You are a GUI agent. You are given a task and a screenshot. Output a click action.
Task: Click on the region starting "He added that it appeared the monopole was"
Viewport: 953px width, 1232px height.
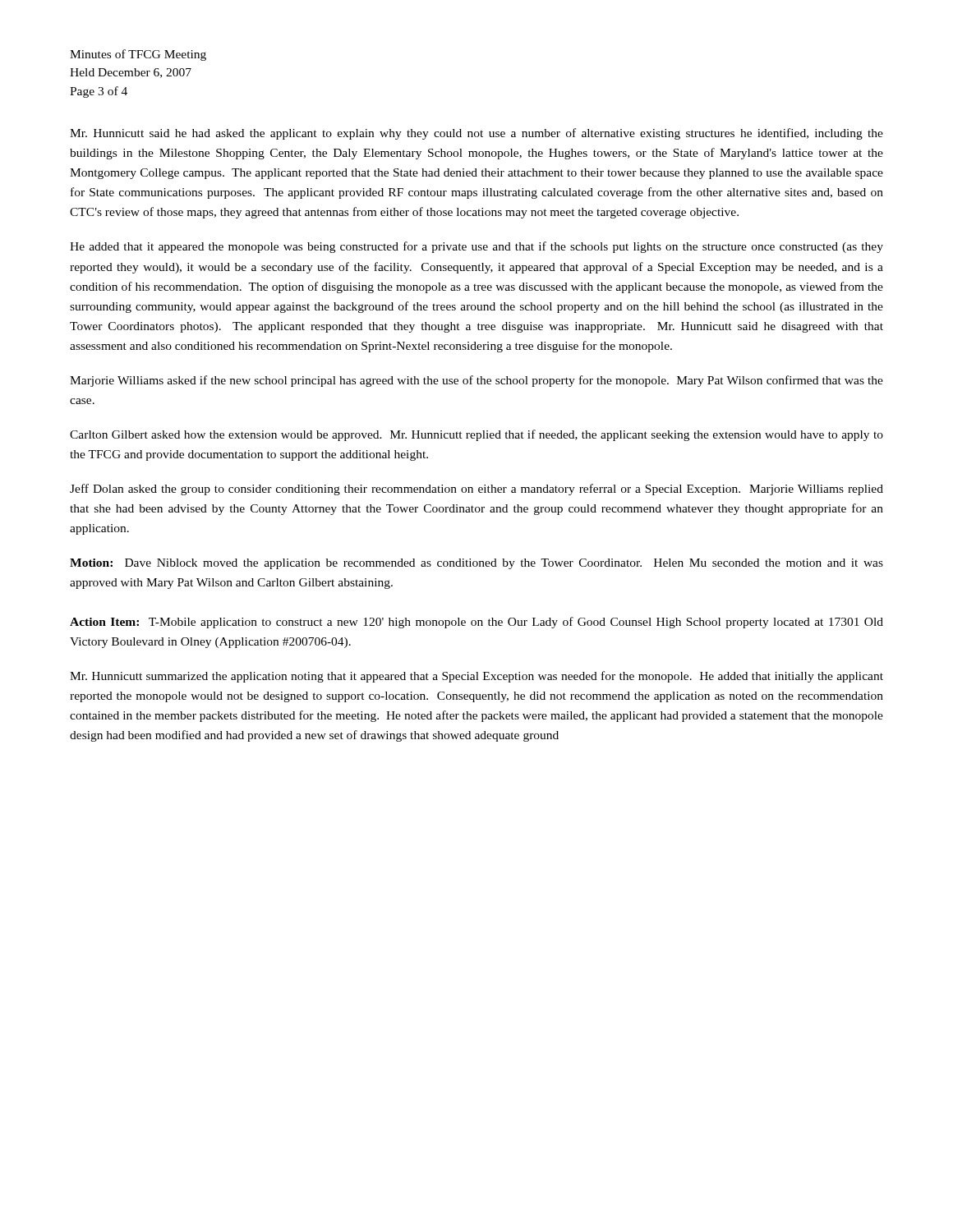click(x=476, y=296)
